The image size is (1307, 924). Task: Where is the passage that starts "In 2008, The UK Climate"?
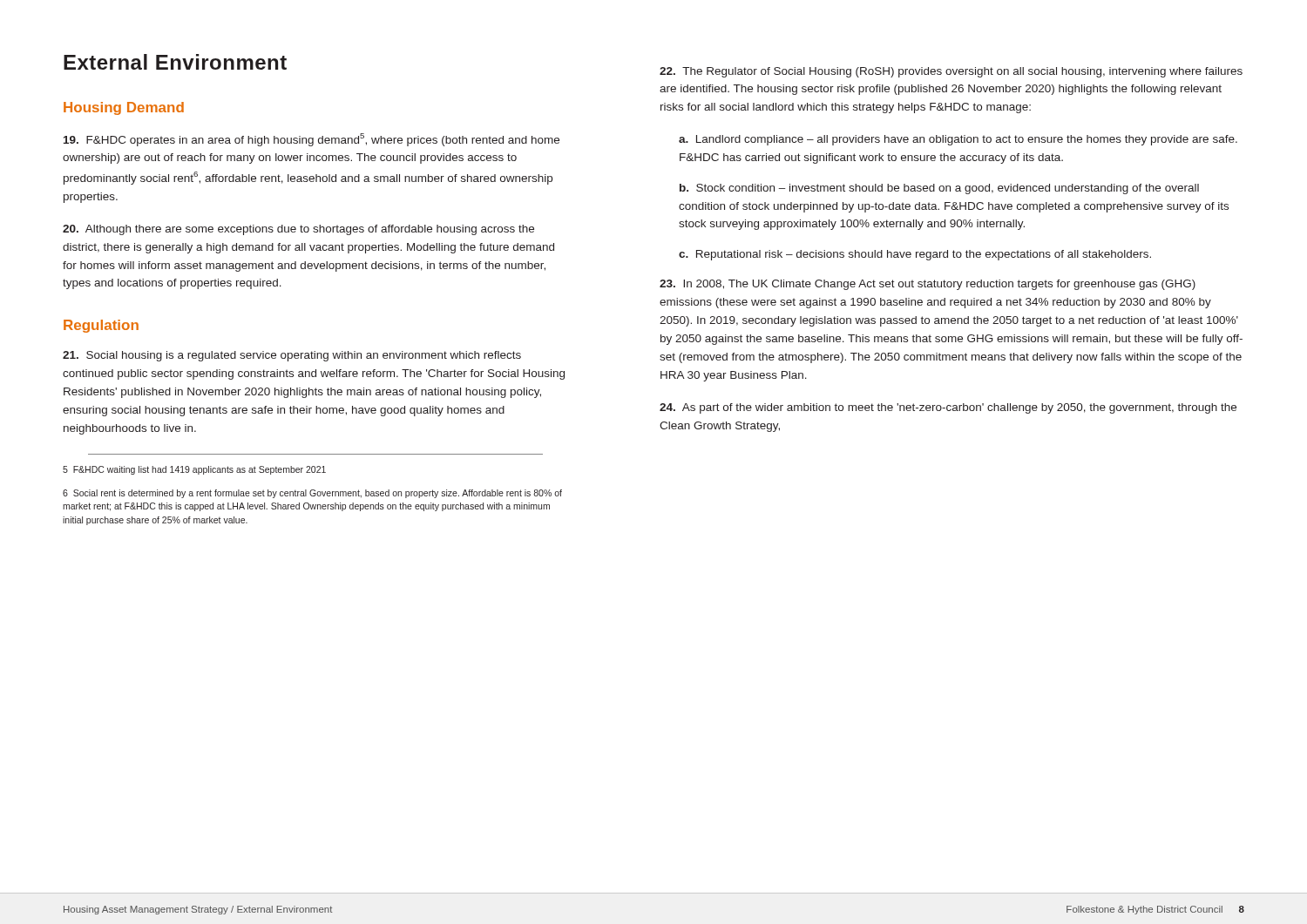[951, 330]
